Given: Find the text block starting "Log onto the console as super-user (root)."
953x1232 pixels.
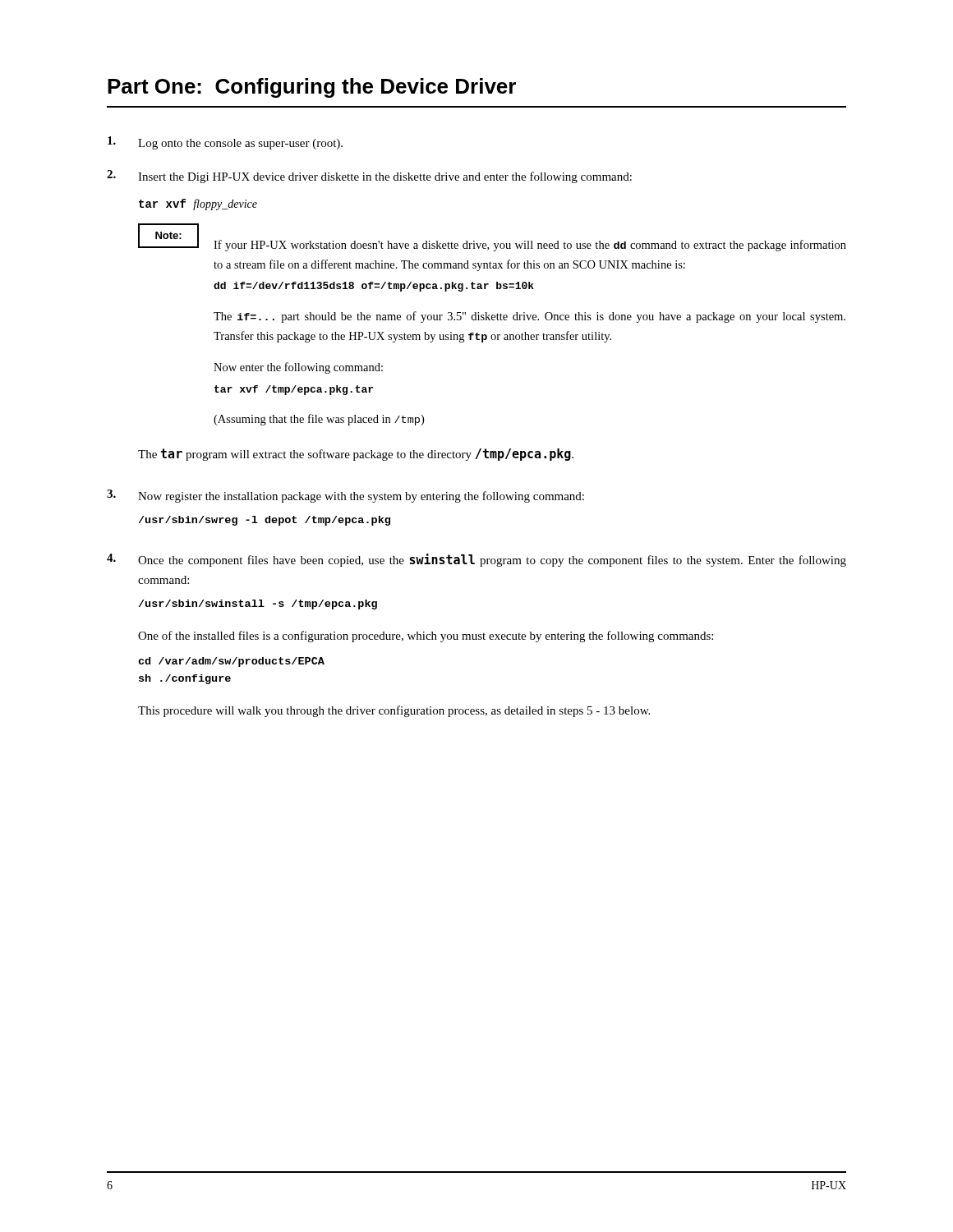Looking at the screenshot, I should [x=225, y=143].
